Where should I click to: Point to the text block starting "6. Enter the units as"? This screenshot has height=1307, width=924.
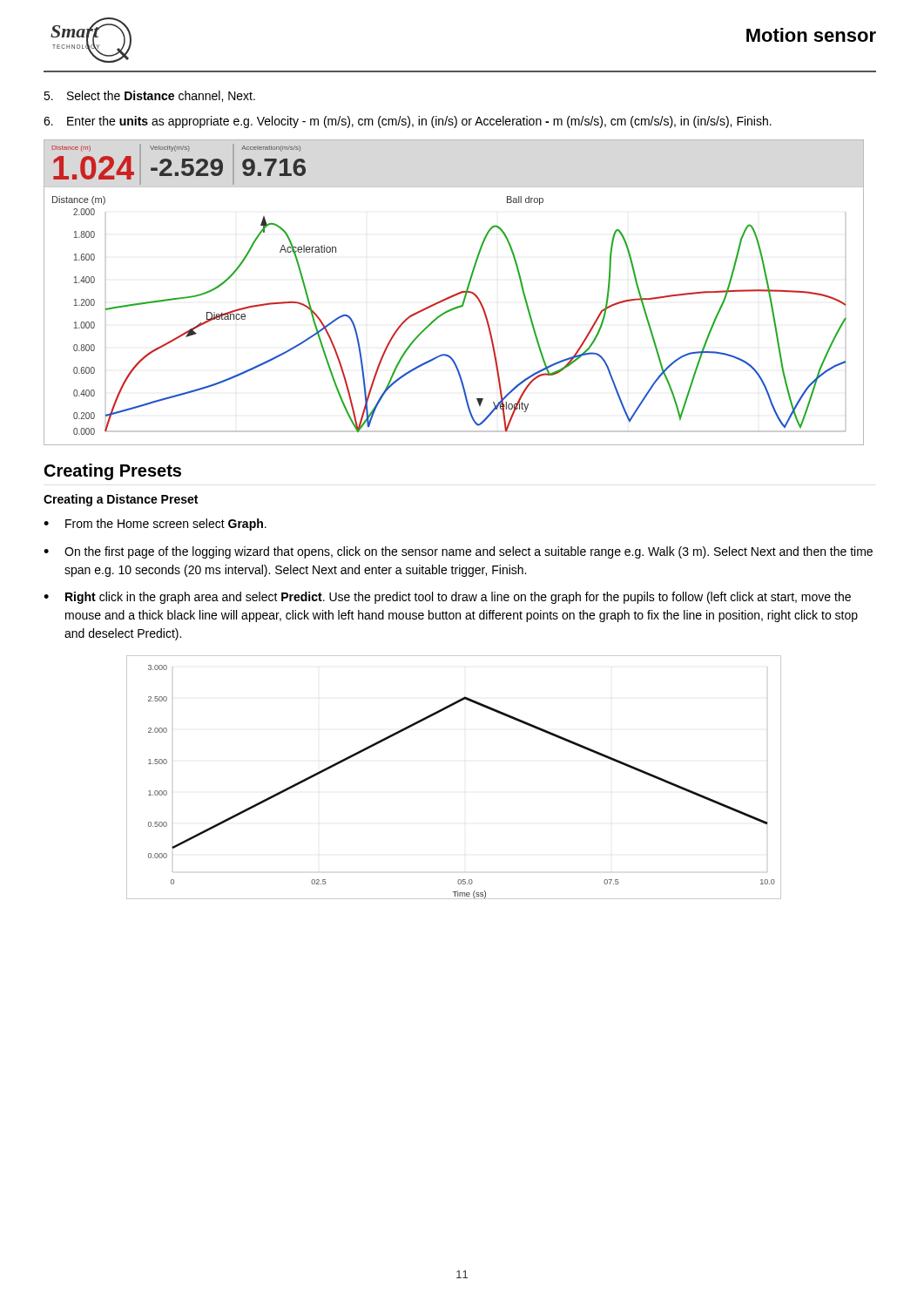point(408,122)
